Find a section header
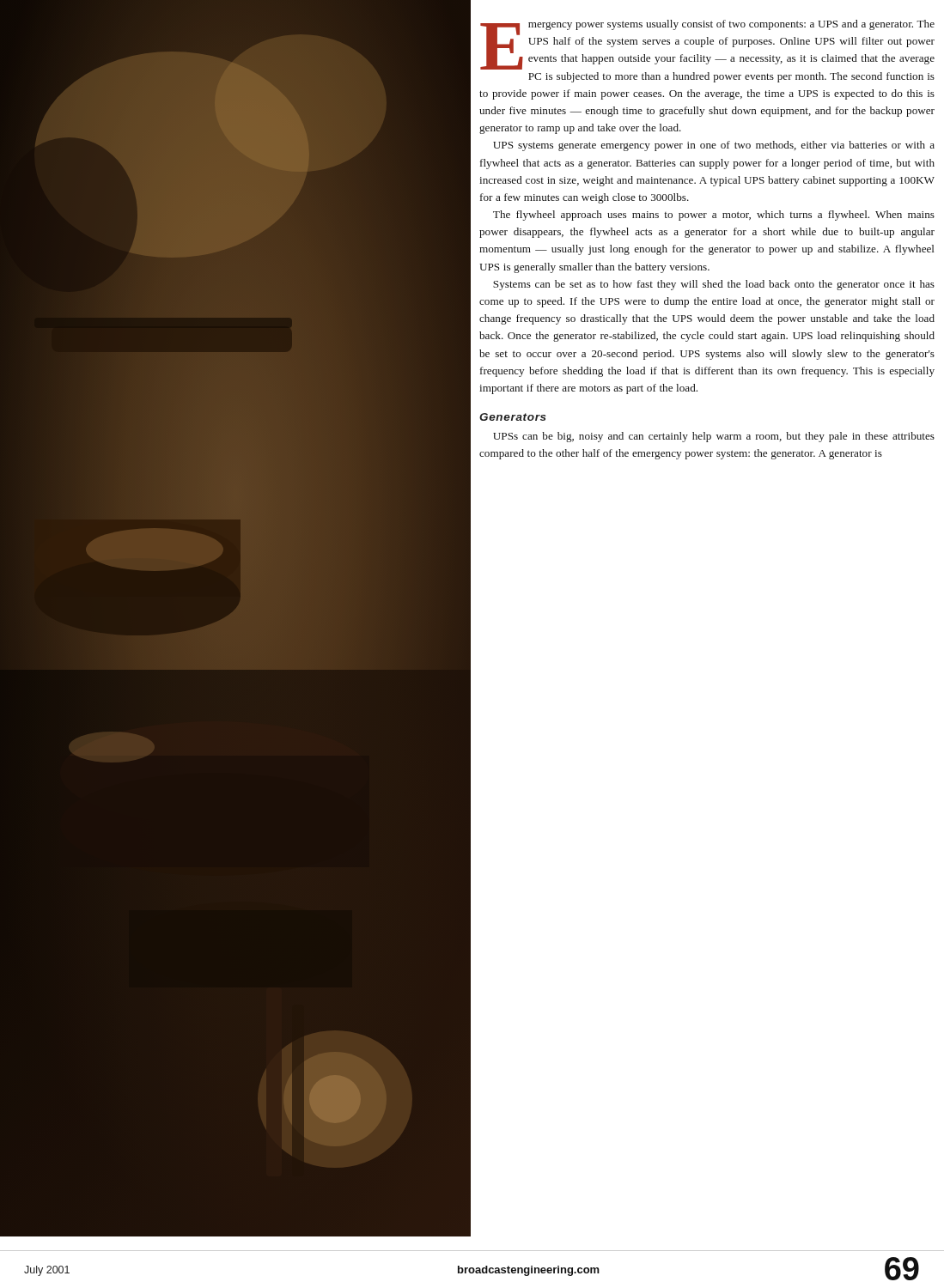 pyautogui.click(x=513, y=417)
